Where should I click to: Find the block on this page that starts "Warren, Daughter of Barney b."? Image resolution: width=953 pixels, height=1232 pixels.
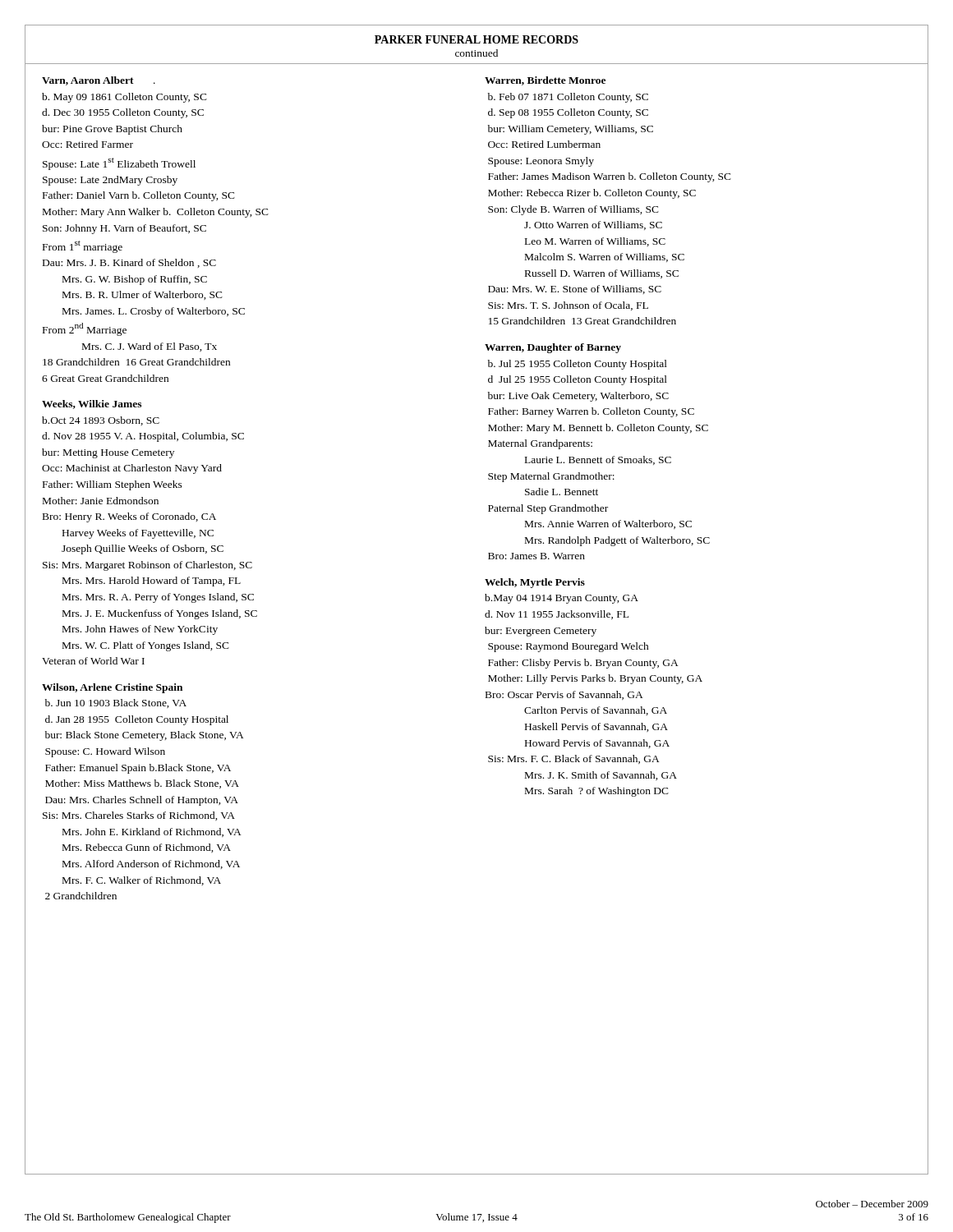(597, 451)
